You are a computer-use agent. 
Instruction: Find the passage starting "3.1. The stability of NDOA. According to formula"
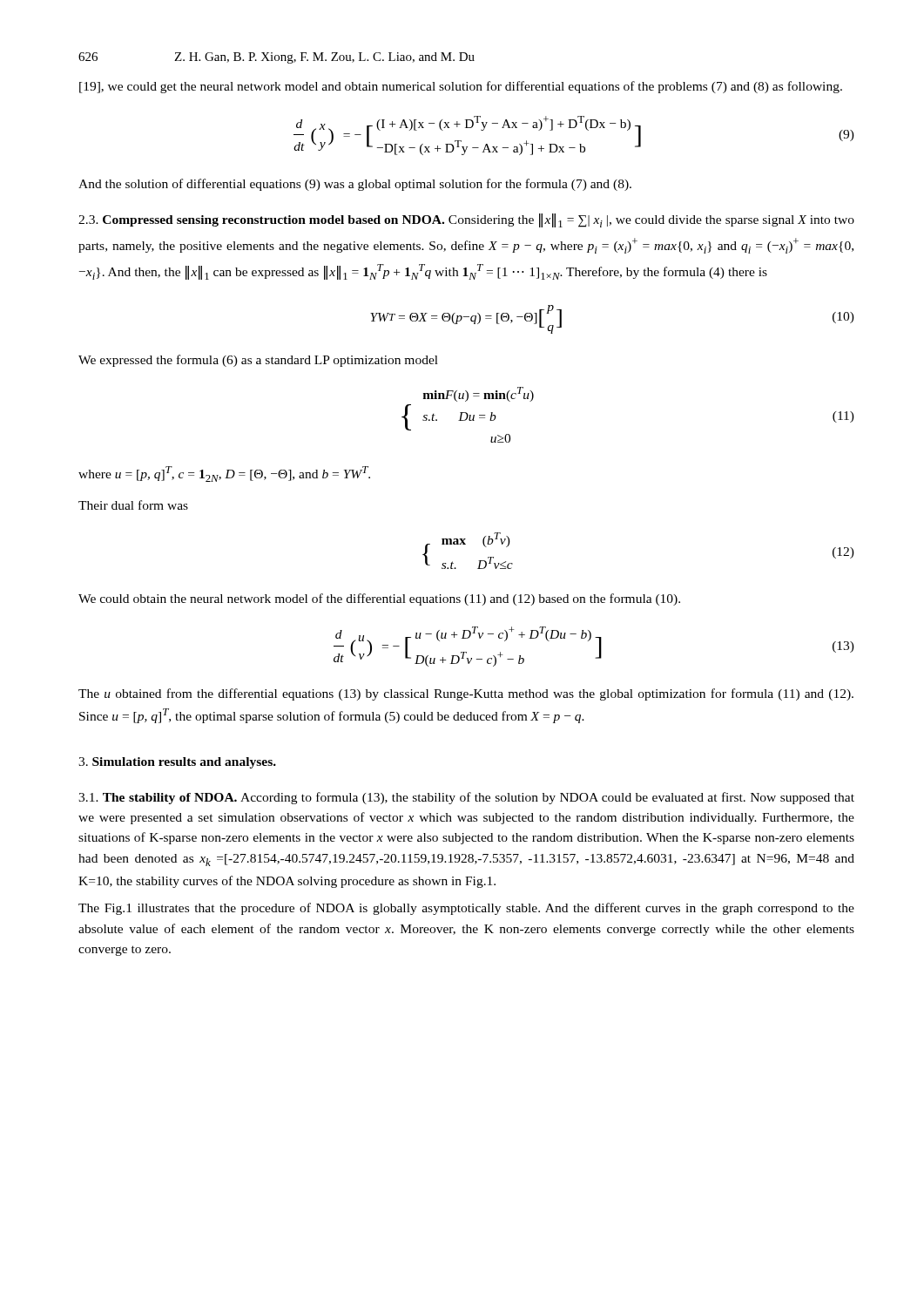466,839
